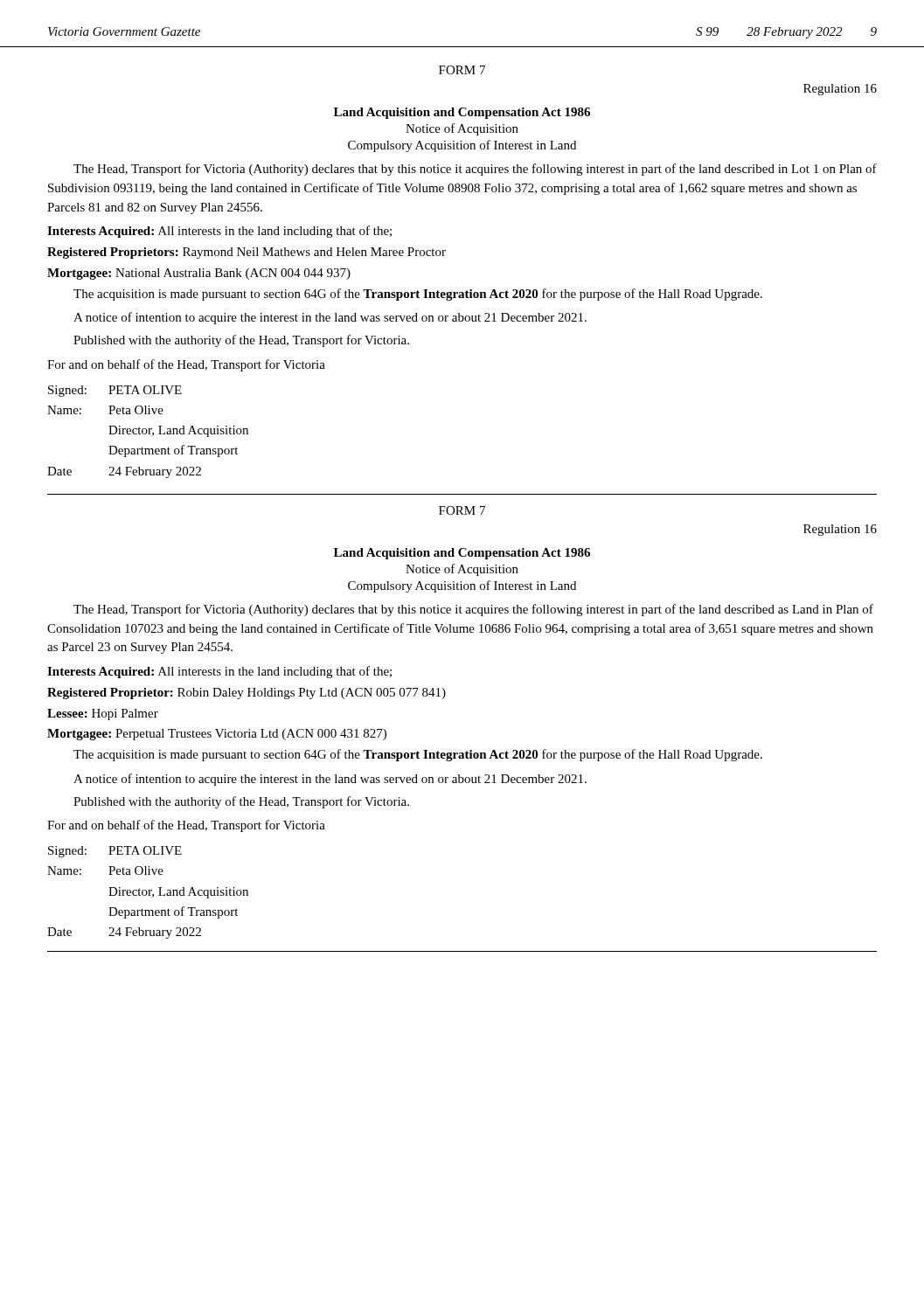
Task: Find the text block with the text "Registered Proprietors: Raymond Neil Mathews and Helen Maree"
Action: pos(247,252)
